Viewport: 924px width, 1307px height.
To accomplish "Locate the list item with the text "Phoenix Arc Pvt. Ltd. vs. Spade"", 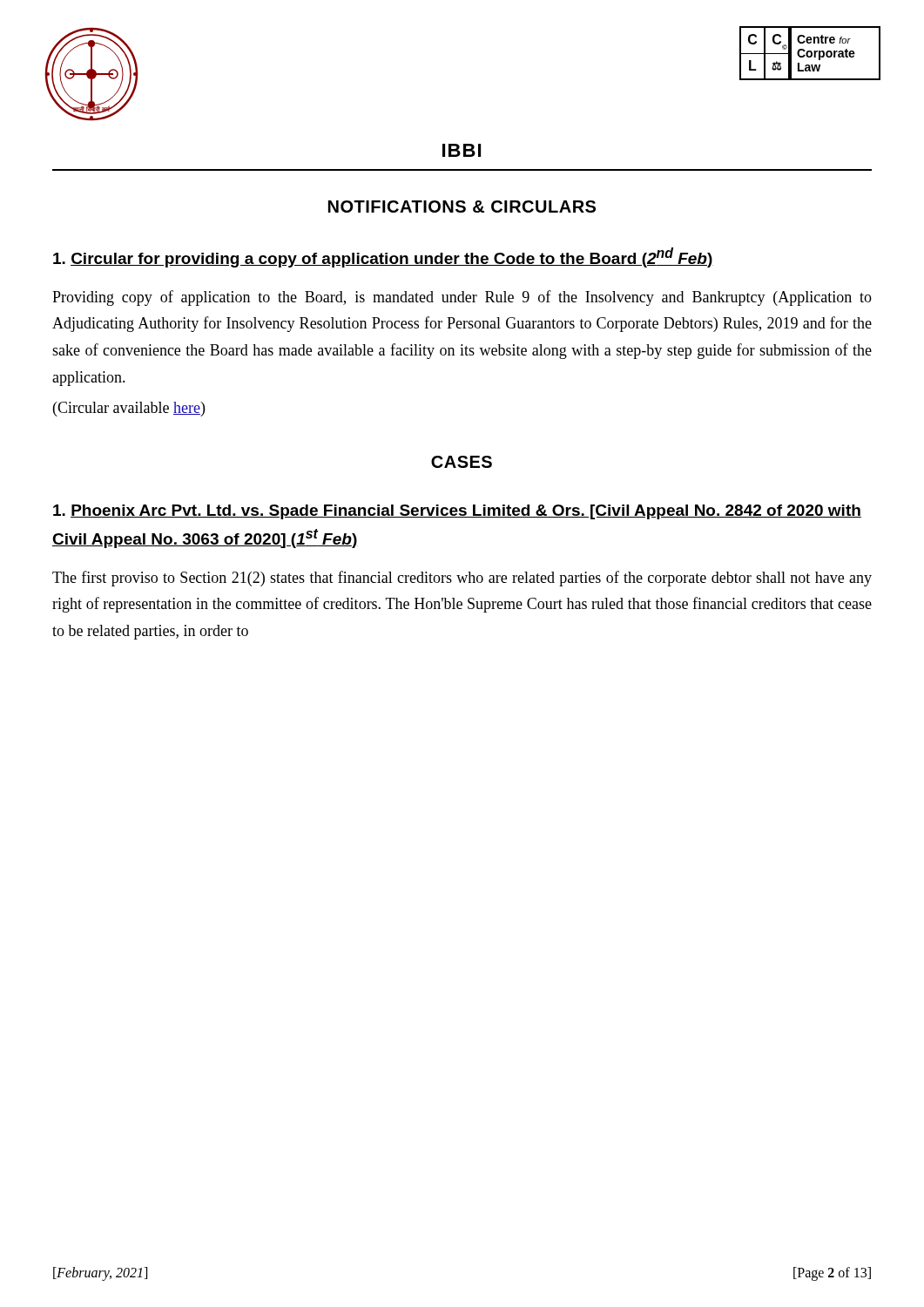I will (457, 525).
